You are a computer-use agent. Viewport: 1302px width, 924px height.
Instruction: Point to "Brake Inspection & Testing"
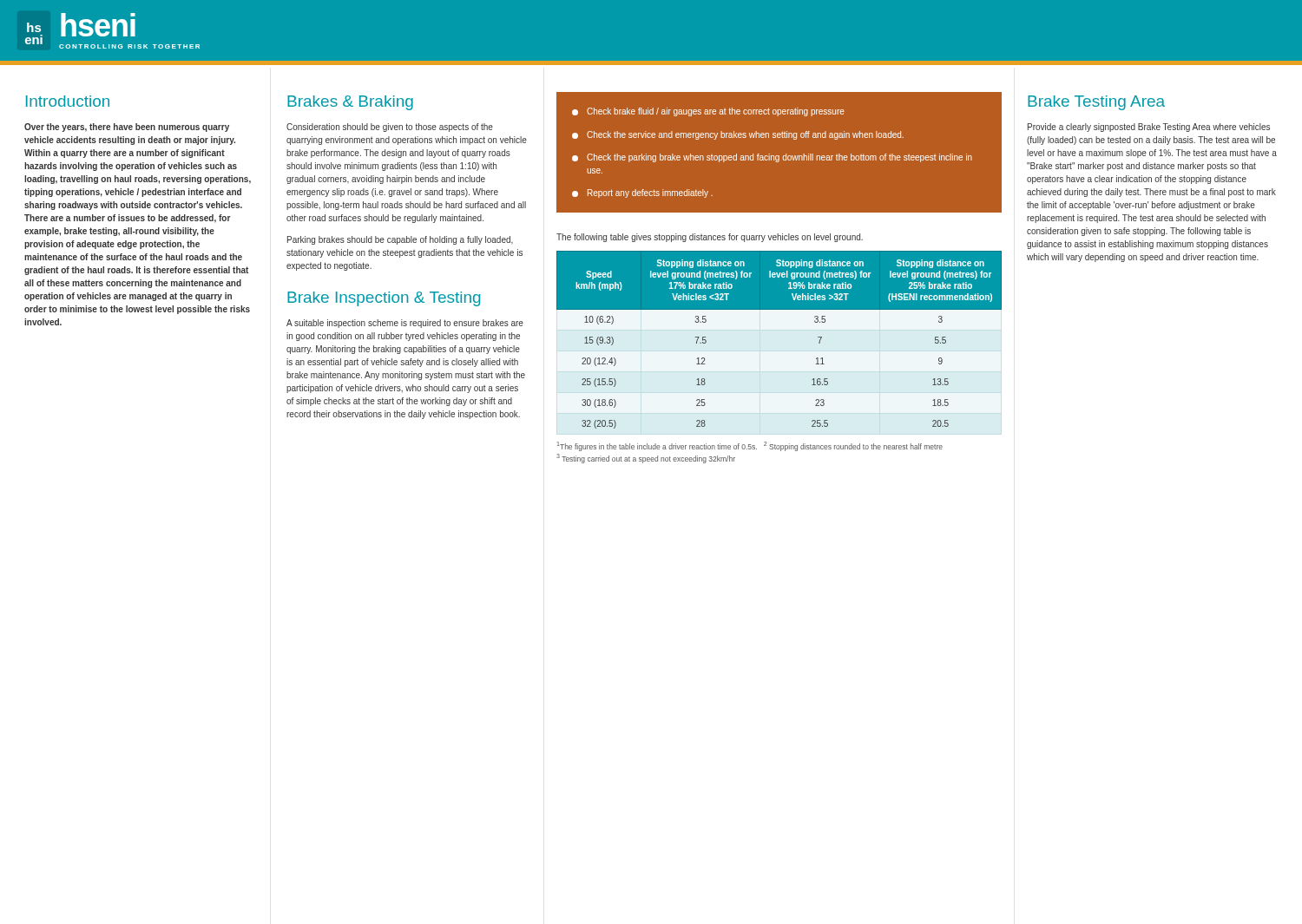click(384, 297)
